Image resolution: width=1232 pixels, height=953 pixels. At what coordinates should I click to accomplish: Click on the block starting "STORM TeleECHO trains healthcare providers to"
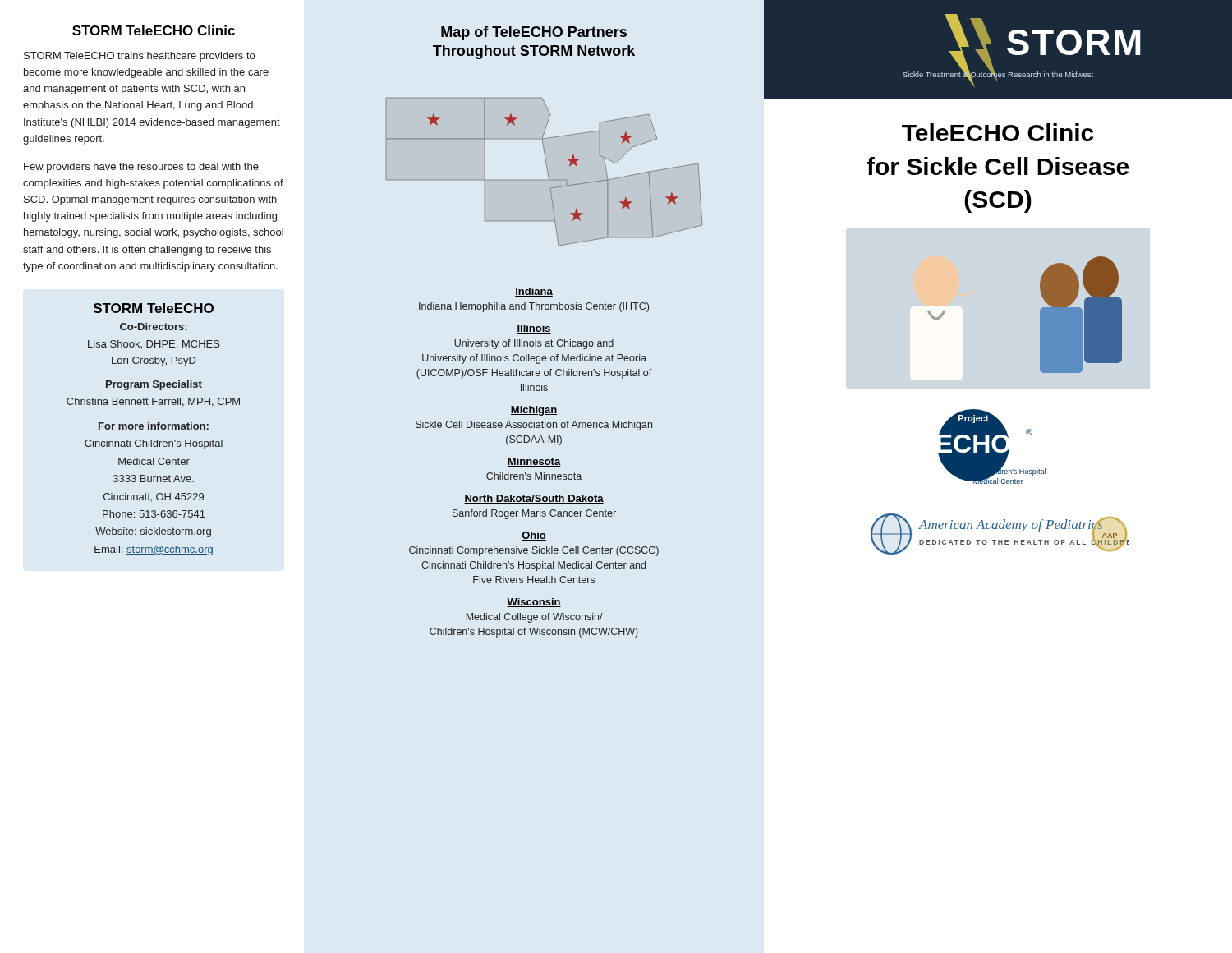point(151,97)
